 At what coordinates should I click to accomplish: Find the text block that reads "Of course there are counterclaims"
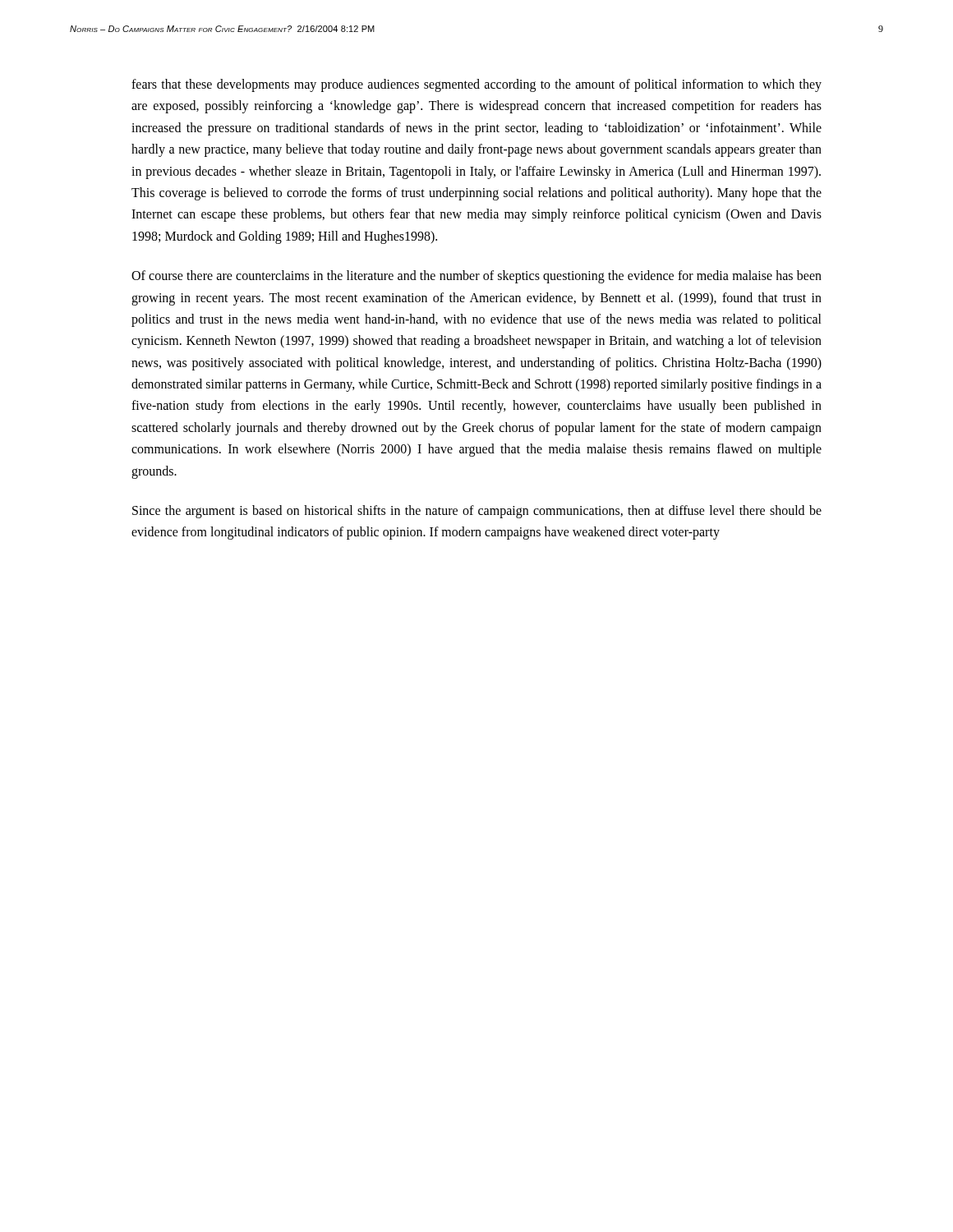(476, 373)
